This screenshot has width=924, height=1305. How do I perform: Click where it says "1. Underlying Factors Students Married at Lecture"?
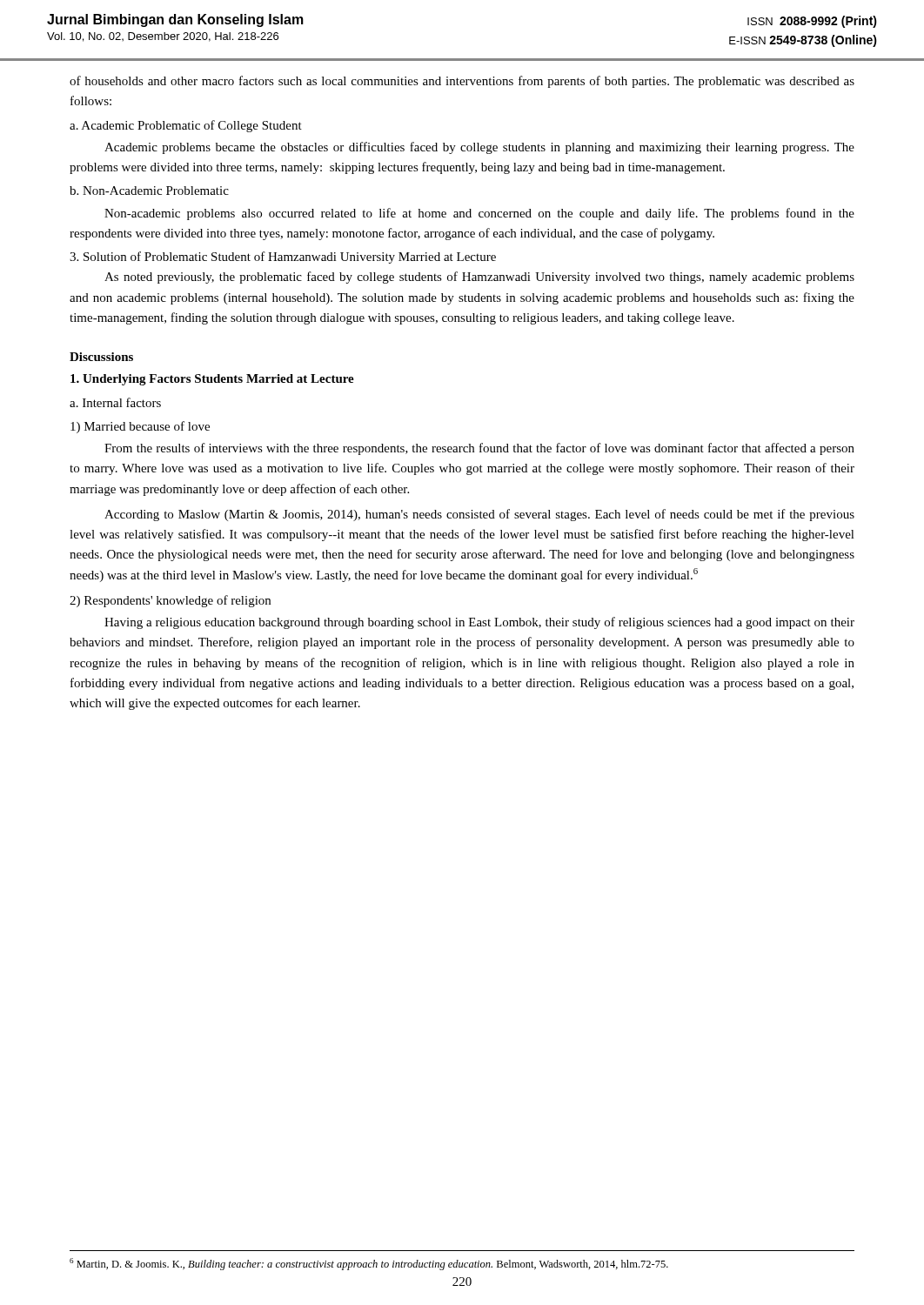212,380
